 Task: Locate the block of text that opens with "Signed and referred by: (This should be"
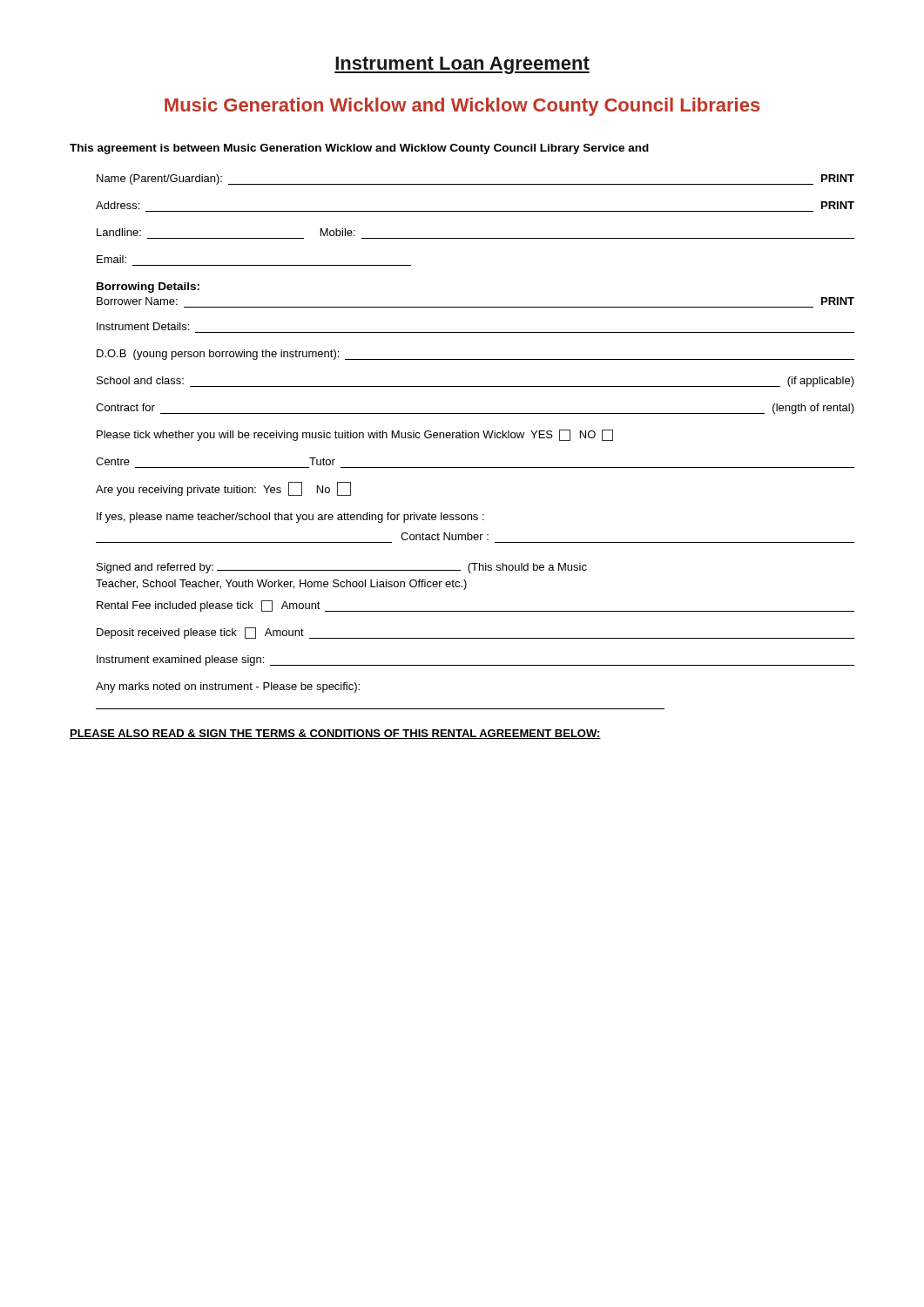[475, 575]
